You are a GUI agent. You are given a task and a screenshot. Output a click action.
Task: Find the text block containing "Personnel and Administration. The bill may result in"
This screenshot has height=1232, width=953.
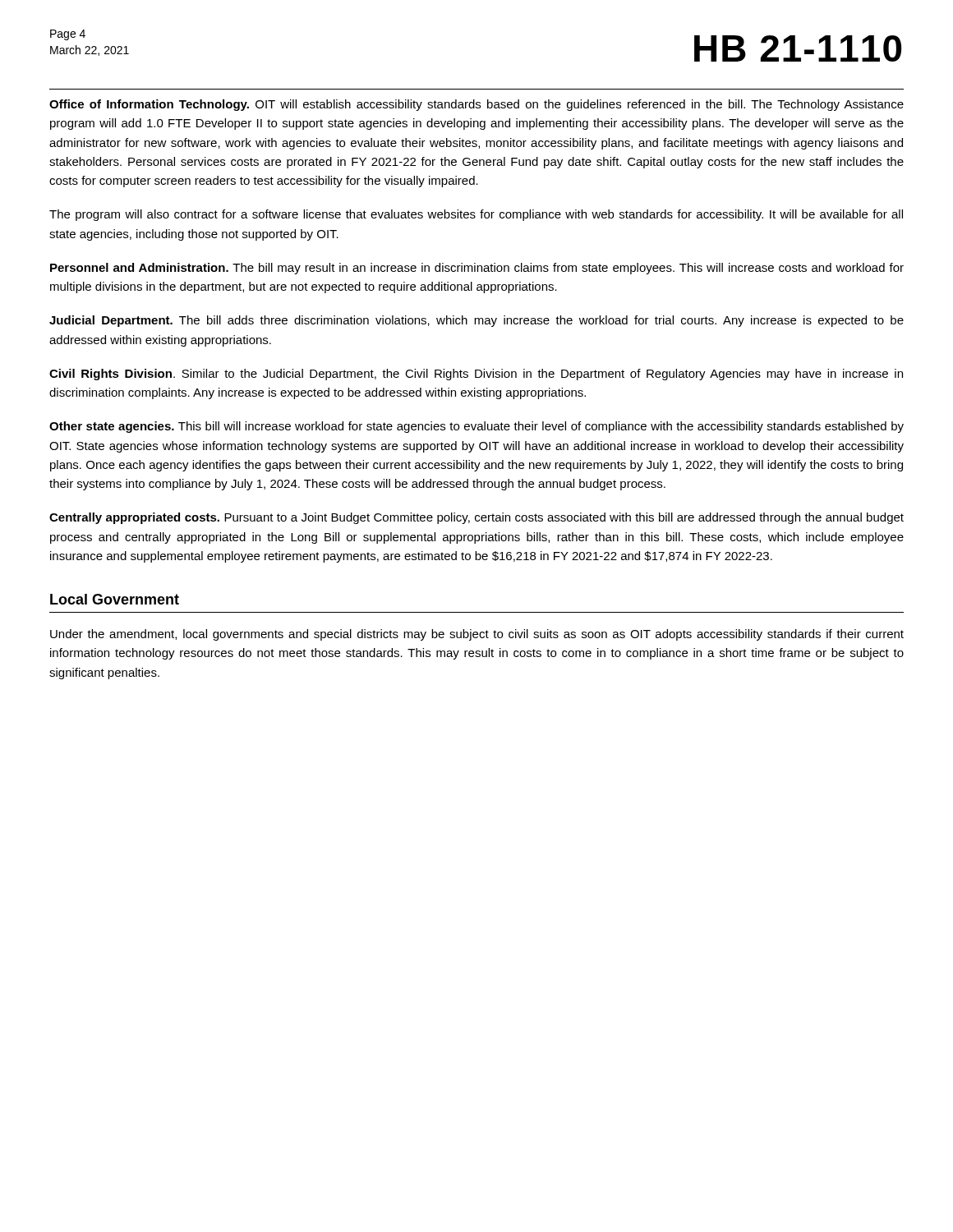coord(476,277)
